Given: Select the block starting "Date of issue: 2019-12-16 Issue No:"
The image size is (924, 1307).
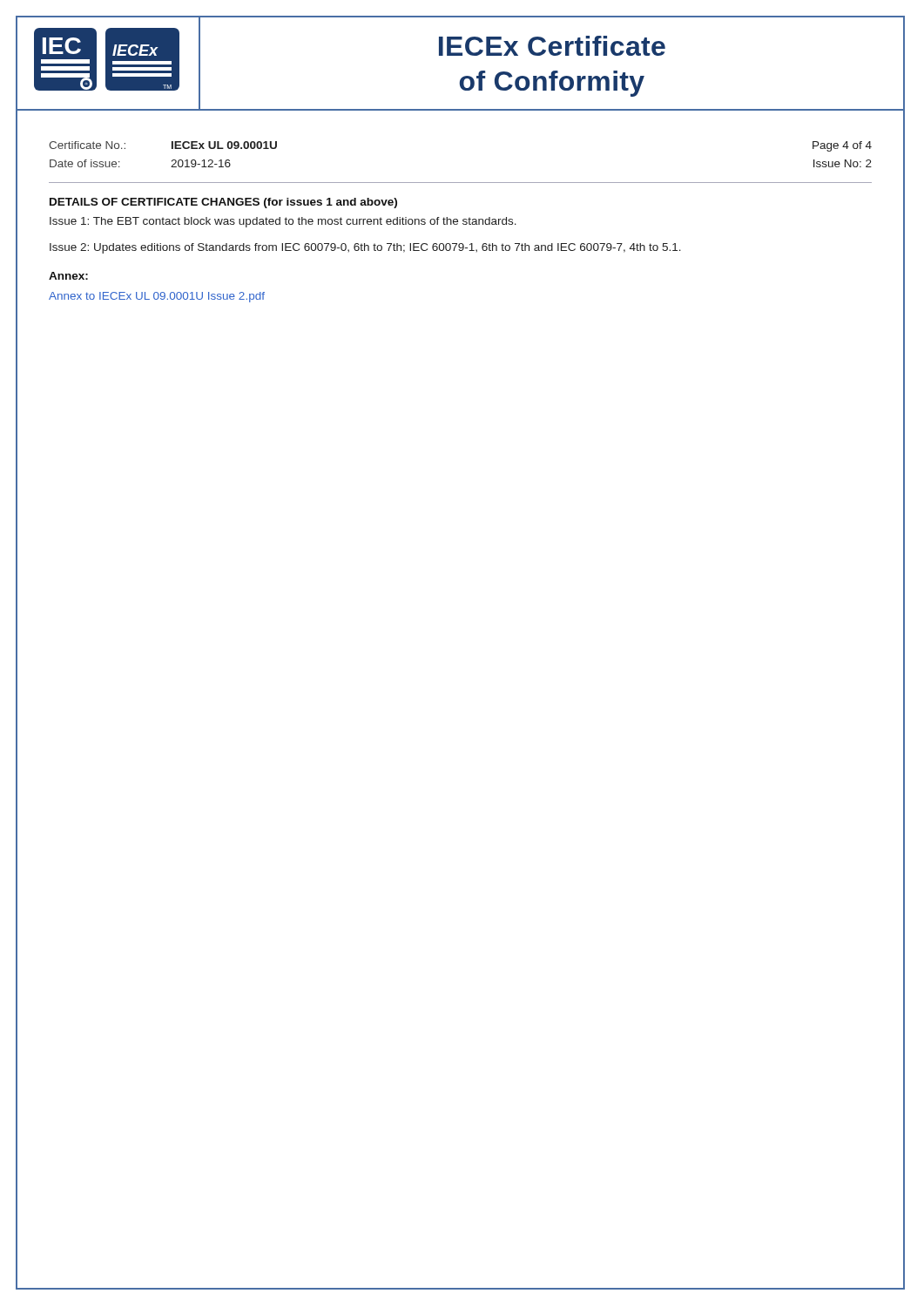Looking at the screenshot, I should pos(85,163).
